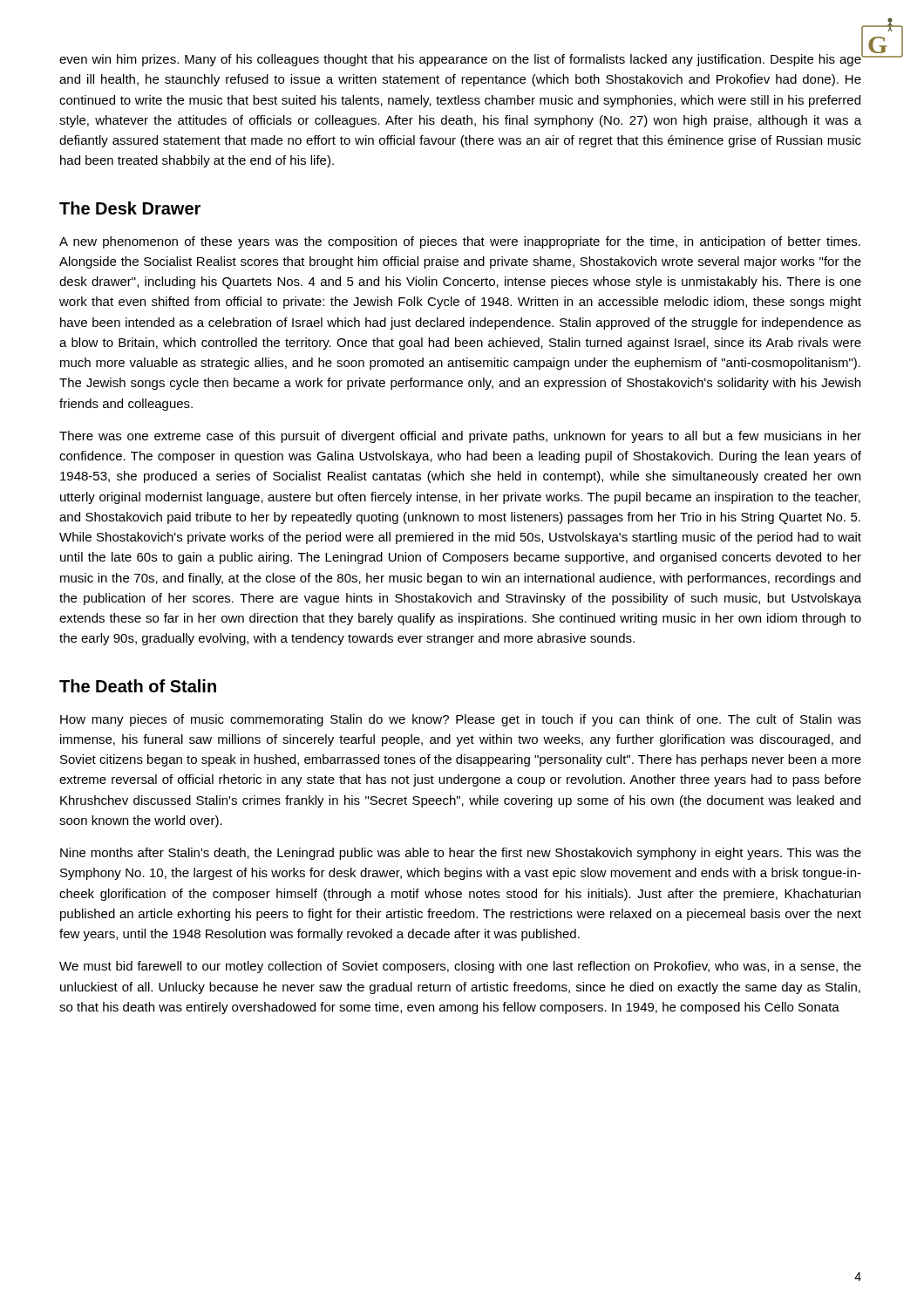Click the passage that begins "Nine months after Stalin's death,"

[x=460, y=893]
